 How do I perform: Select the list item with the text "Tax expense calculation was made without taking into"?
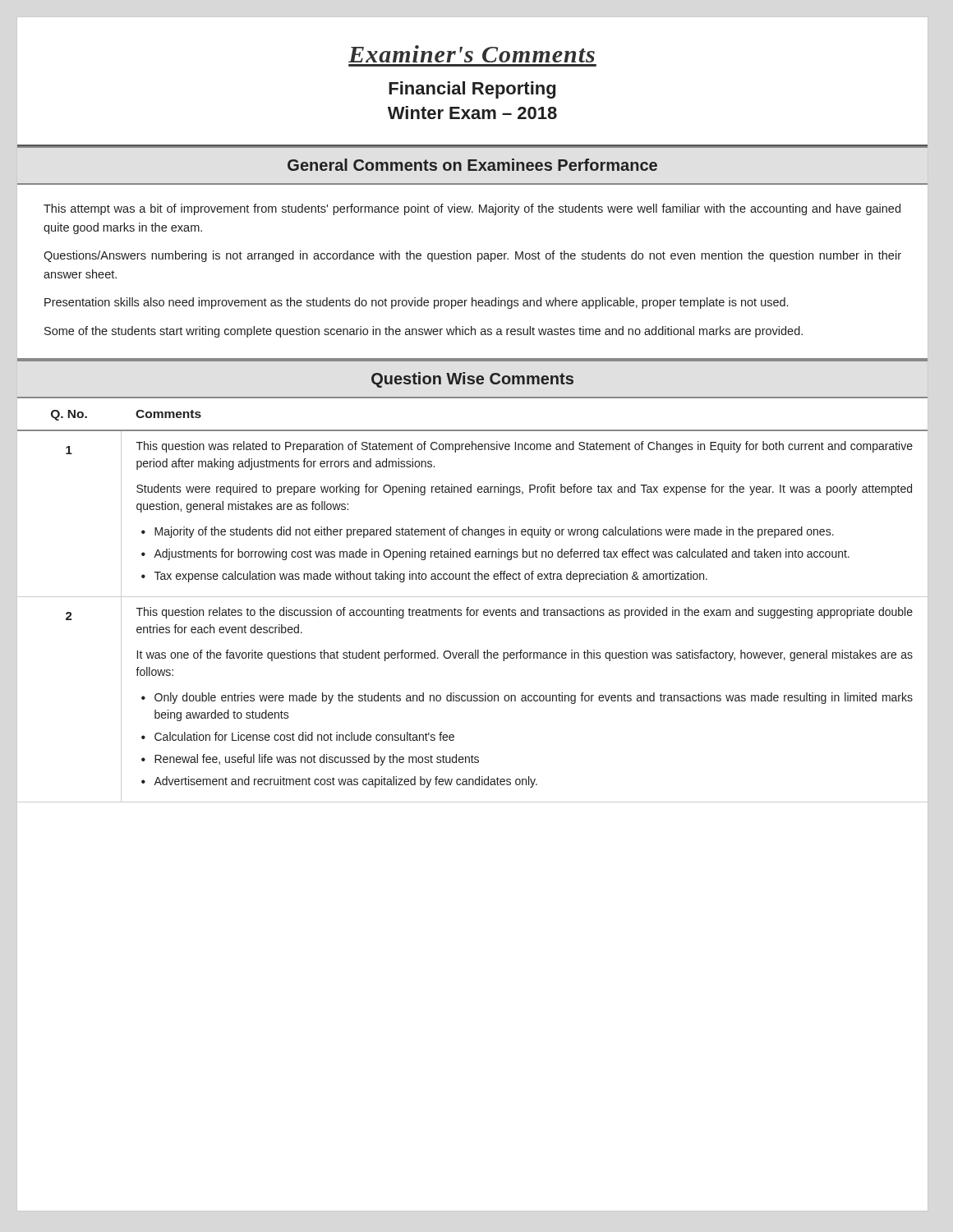431,576
